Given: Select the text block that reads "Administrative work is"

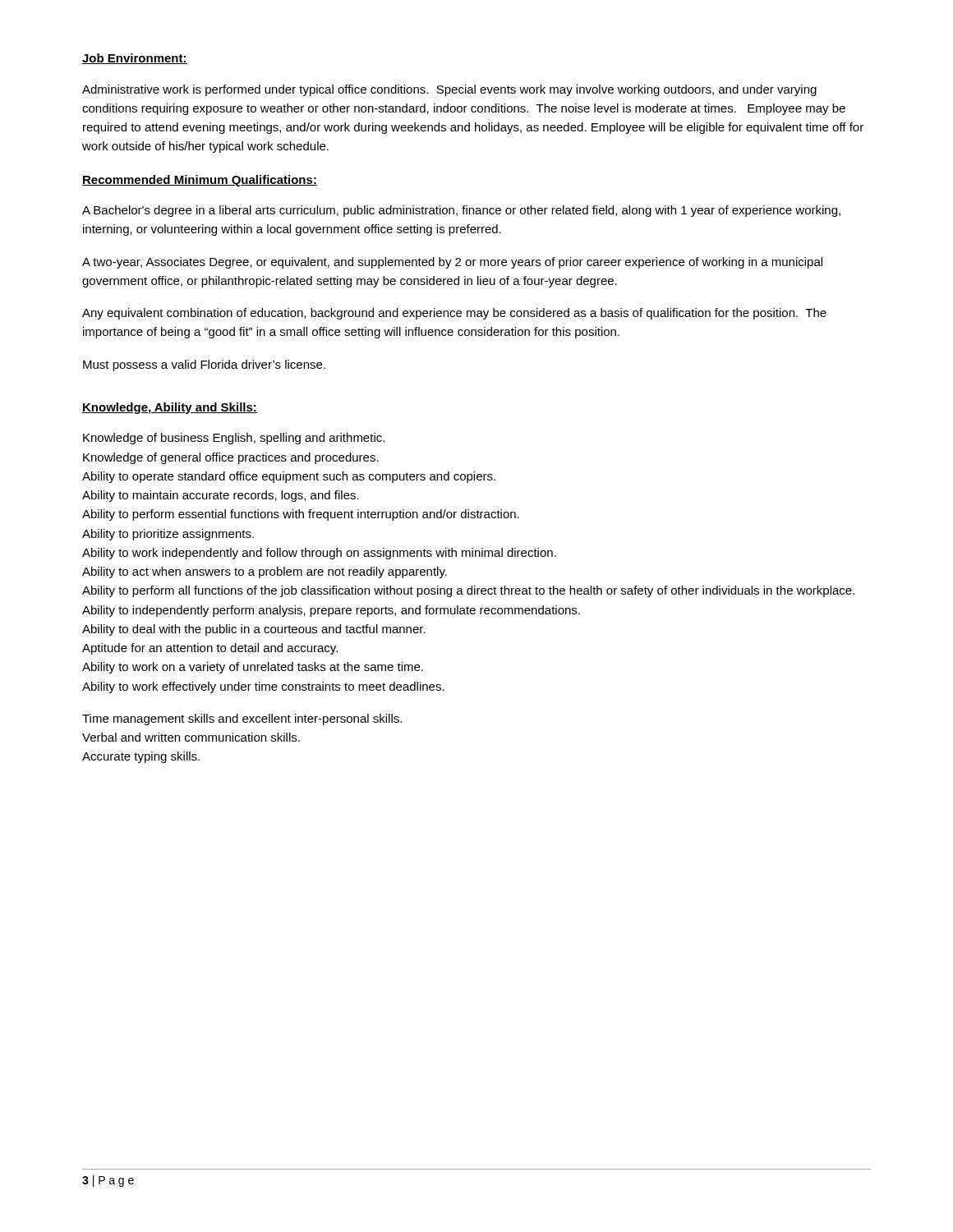Looking at the screenshot, I should [473, 117].
